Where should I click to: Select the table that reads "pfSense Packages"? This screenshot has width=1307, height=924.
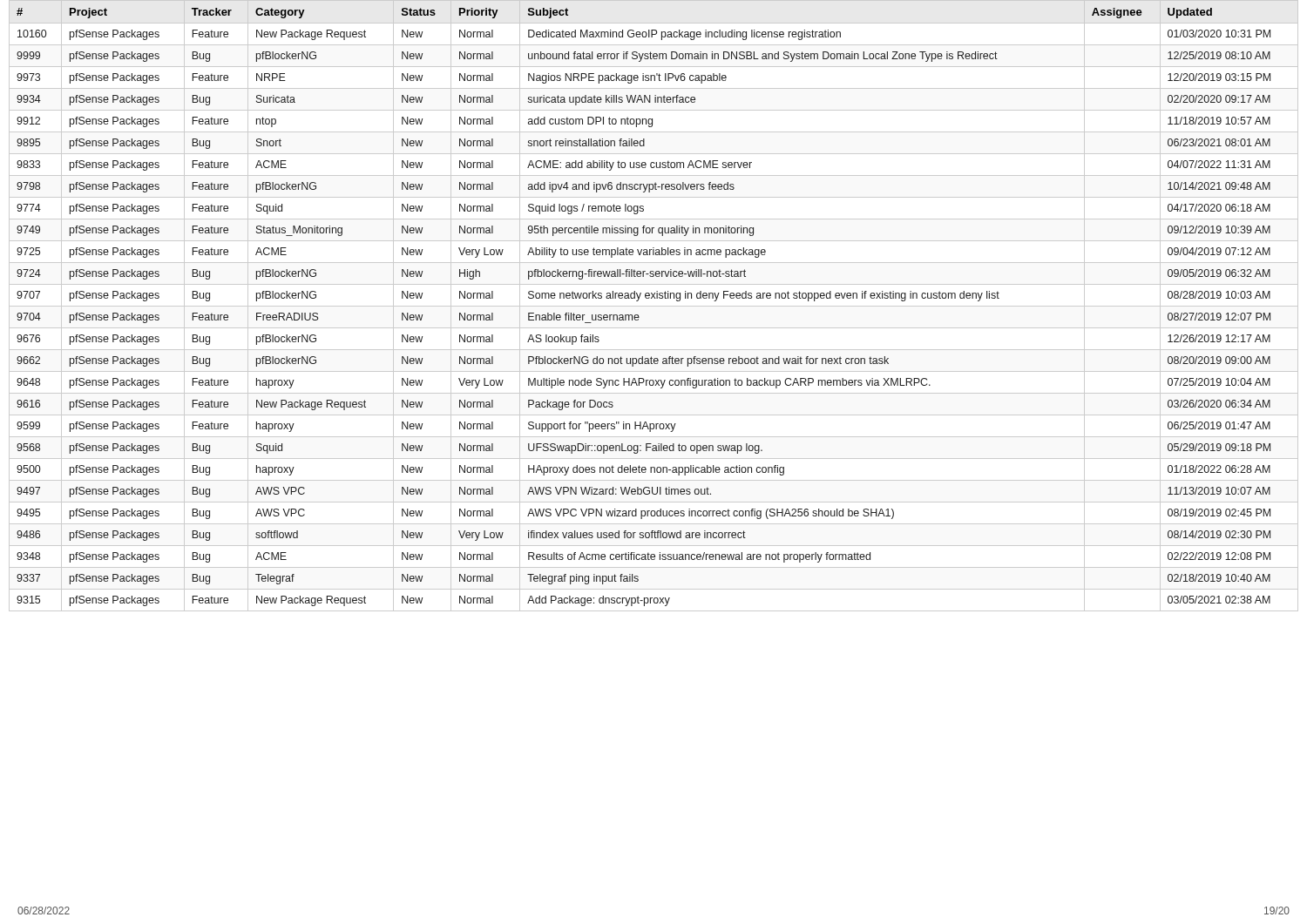(x=654, y=306)
